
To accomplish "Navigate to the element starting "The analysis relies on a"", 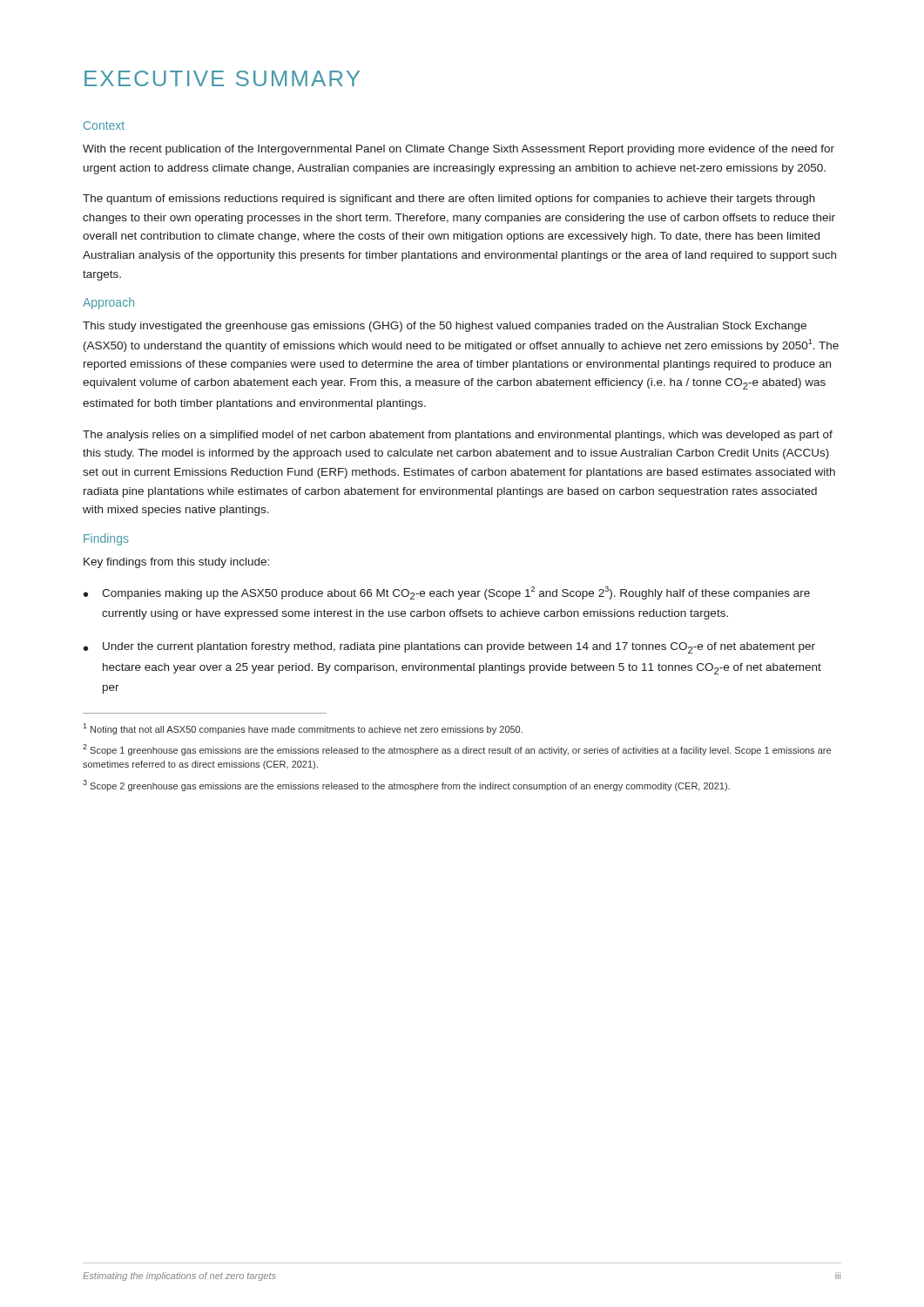I will point(462,472).
